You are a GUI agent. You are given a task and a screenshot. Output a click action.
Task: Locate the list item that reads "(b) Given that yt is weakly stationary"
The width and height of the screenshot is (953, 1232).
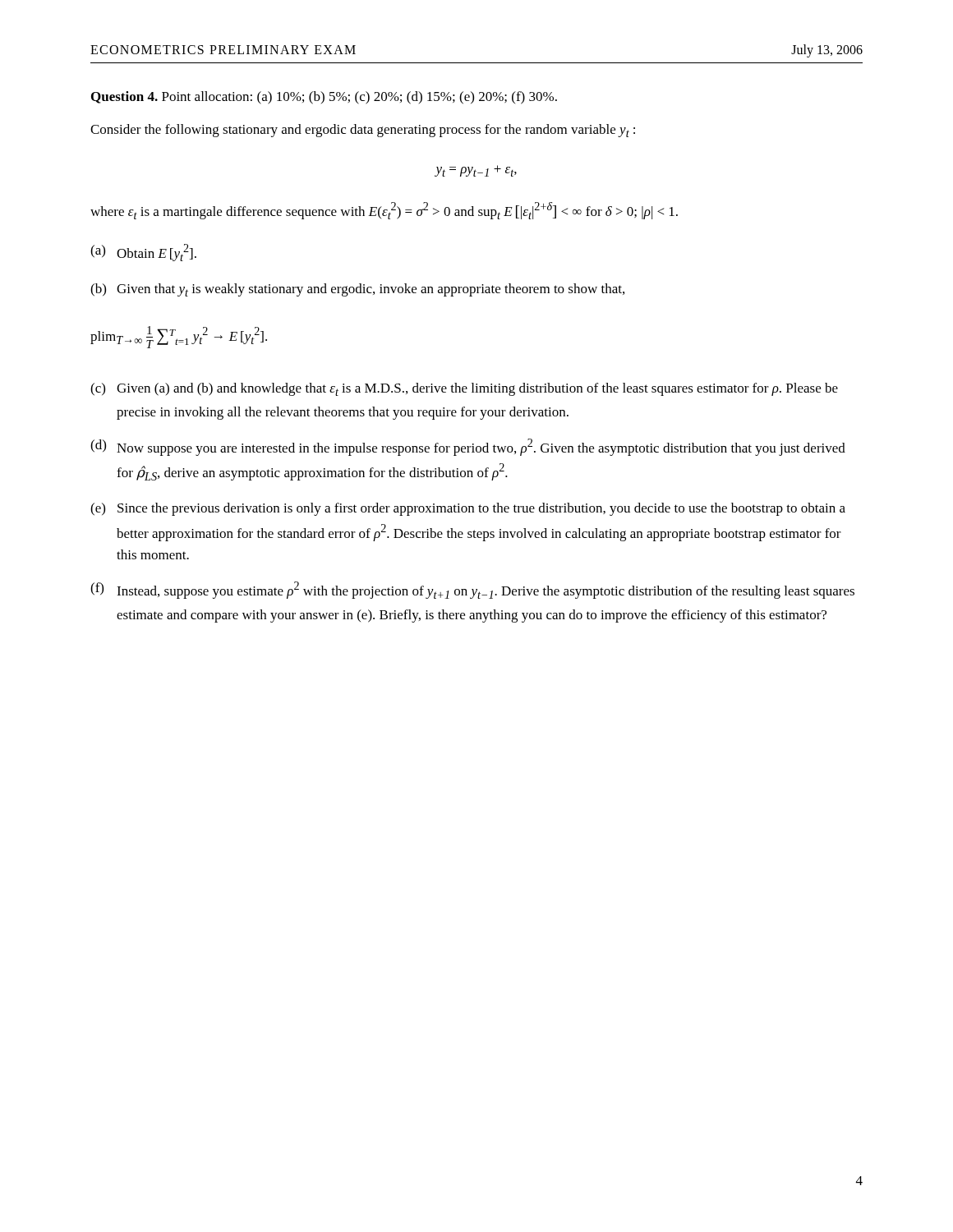click(x=357, y=290)
